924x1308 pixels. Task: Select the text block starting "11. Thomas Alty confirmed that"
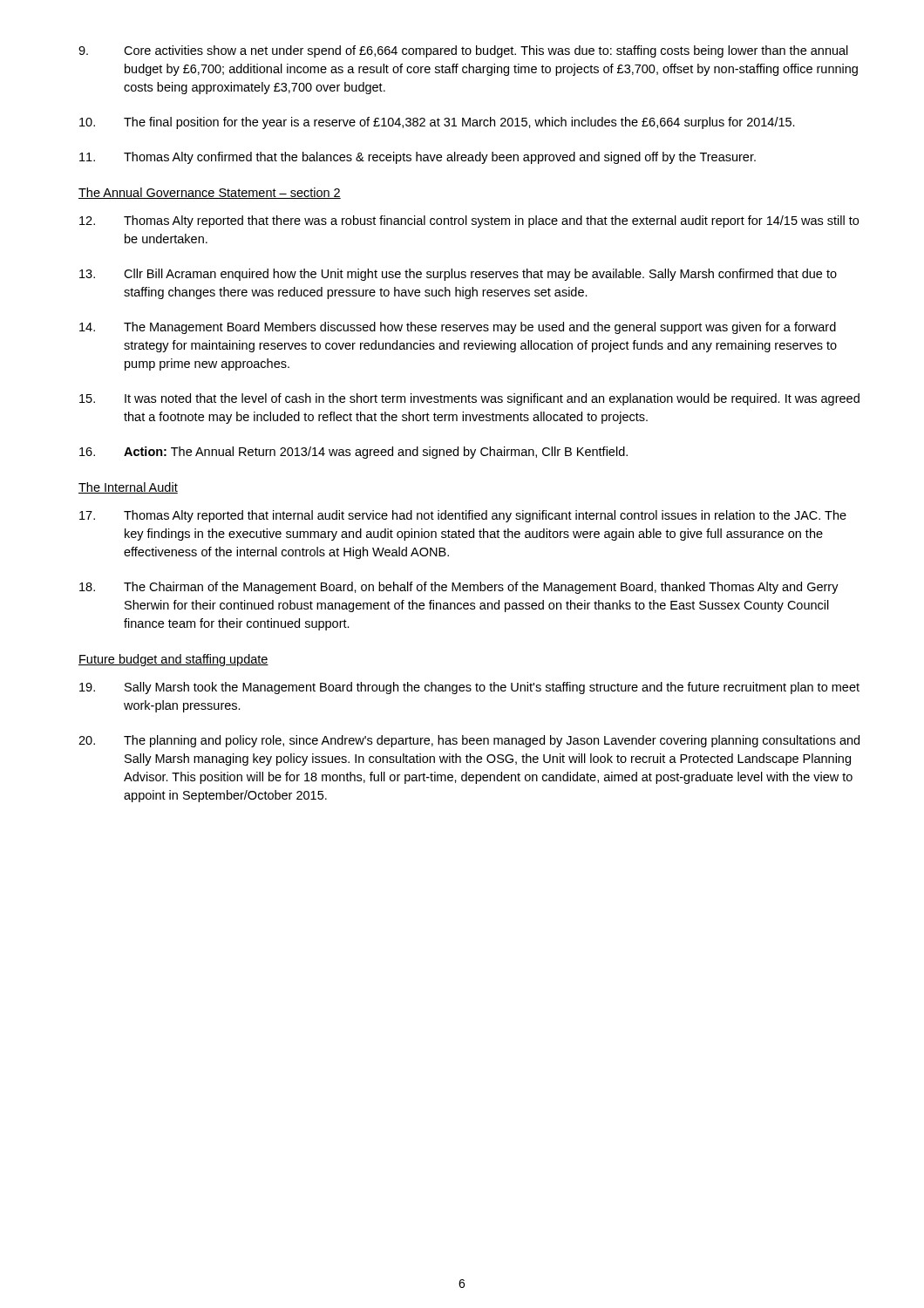click(470, 157)
